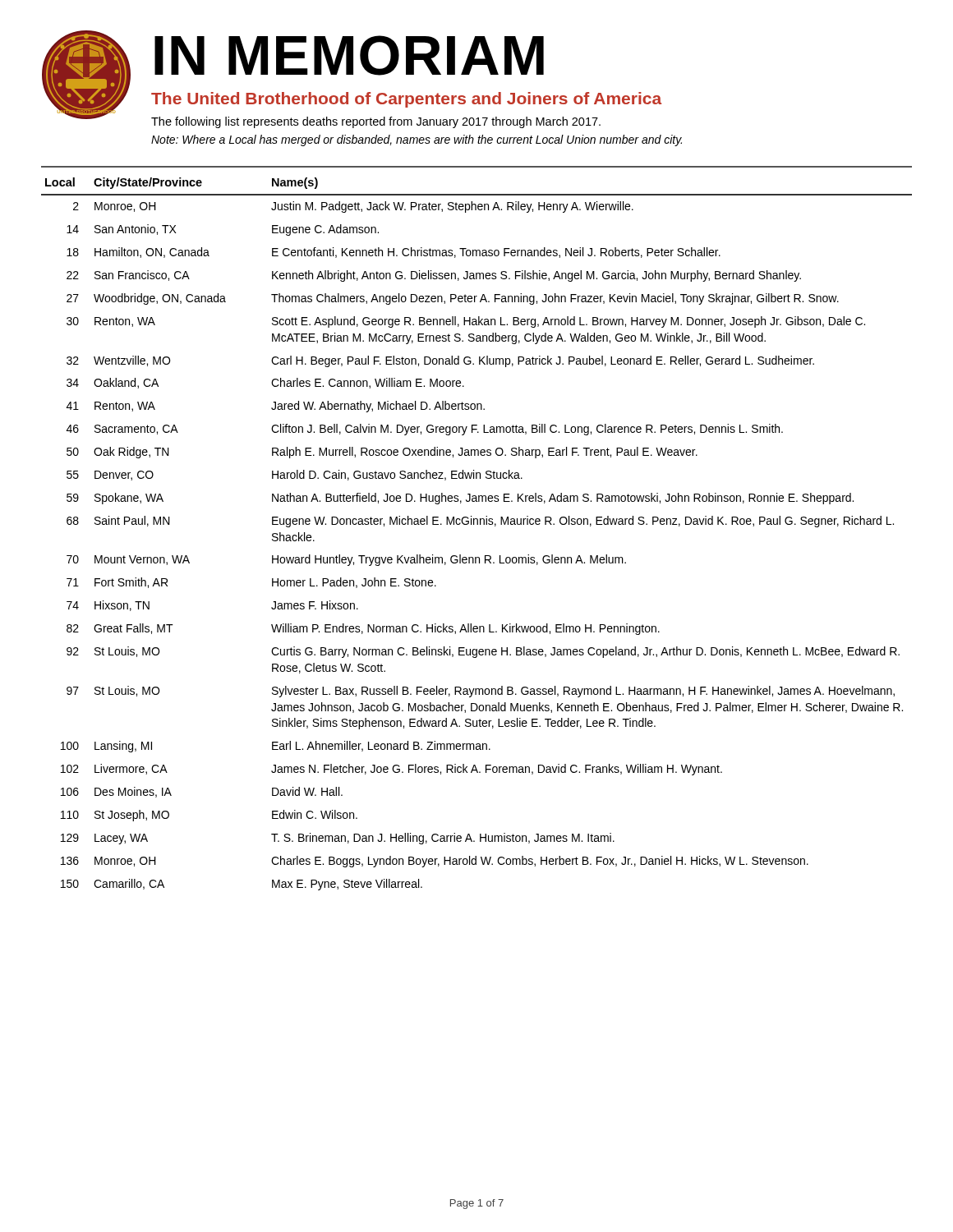Find the logo
This screenshot has height=1232, width=953.
coord(86,75)
